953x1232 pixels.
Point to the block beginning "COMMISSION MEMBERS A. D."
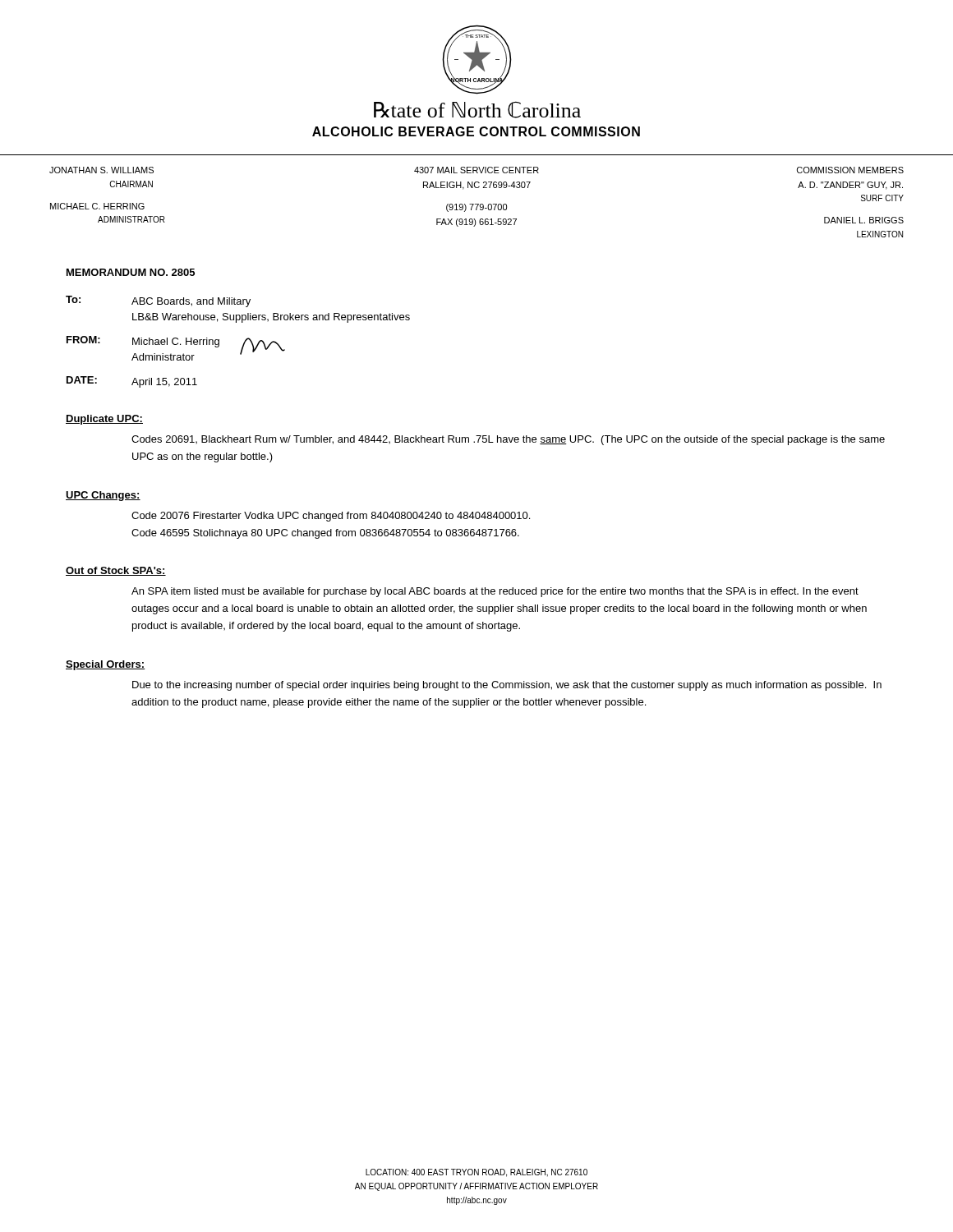(x=850, y=170)
